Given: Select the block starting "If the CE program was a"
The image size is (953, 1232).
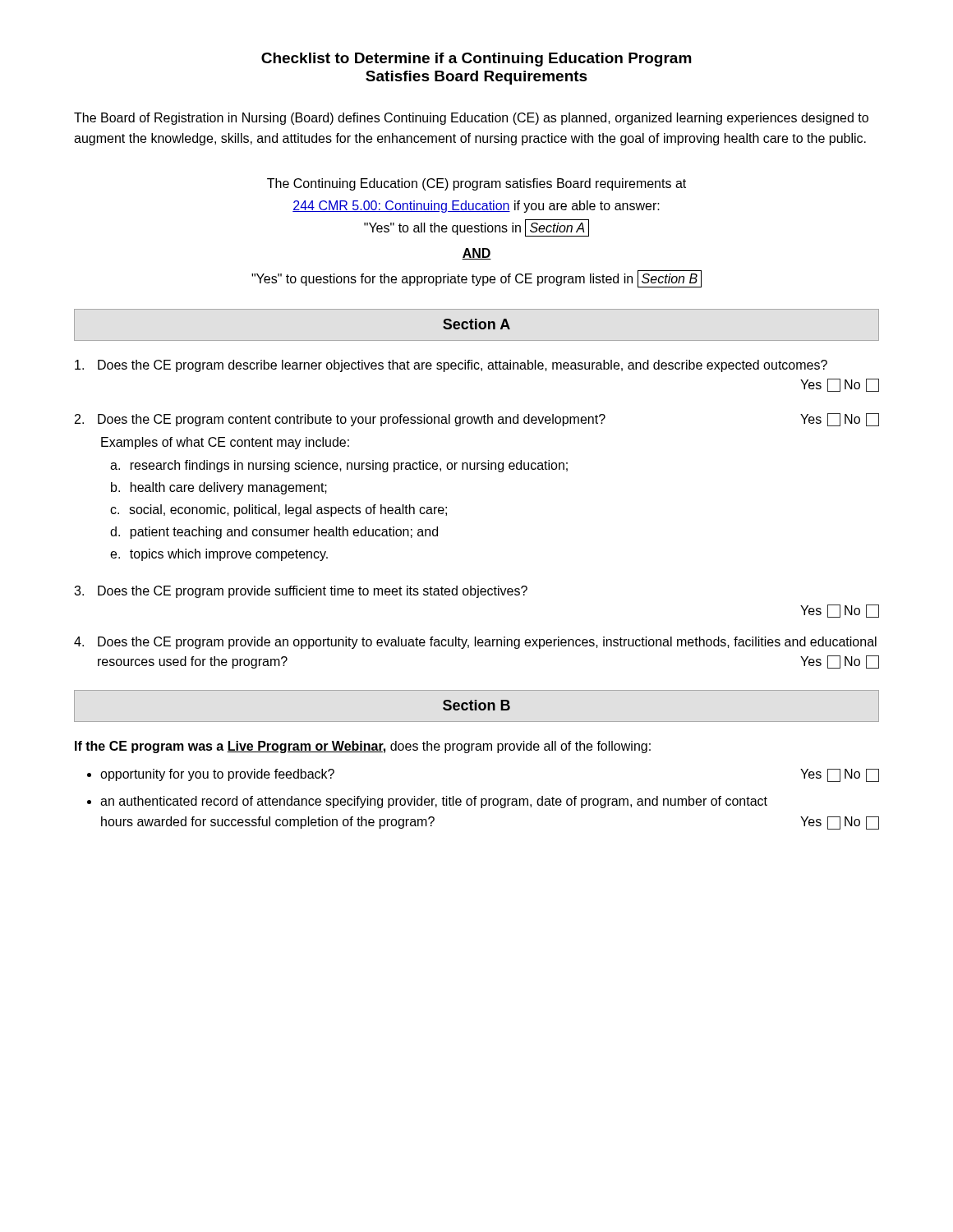Looking at the screenshot, I should (x=363, y=746).
